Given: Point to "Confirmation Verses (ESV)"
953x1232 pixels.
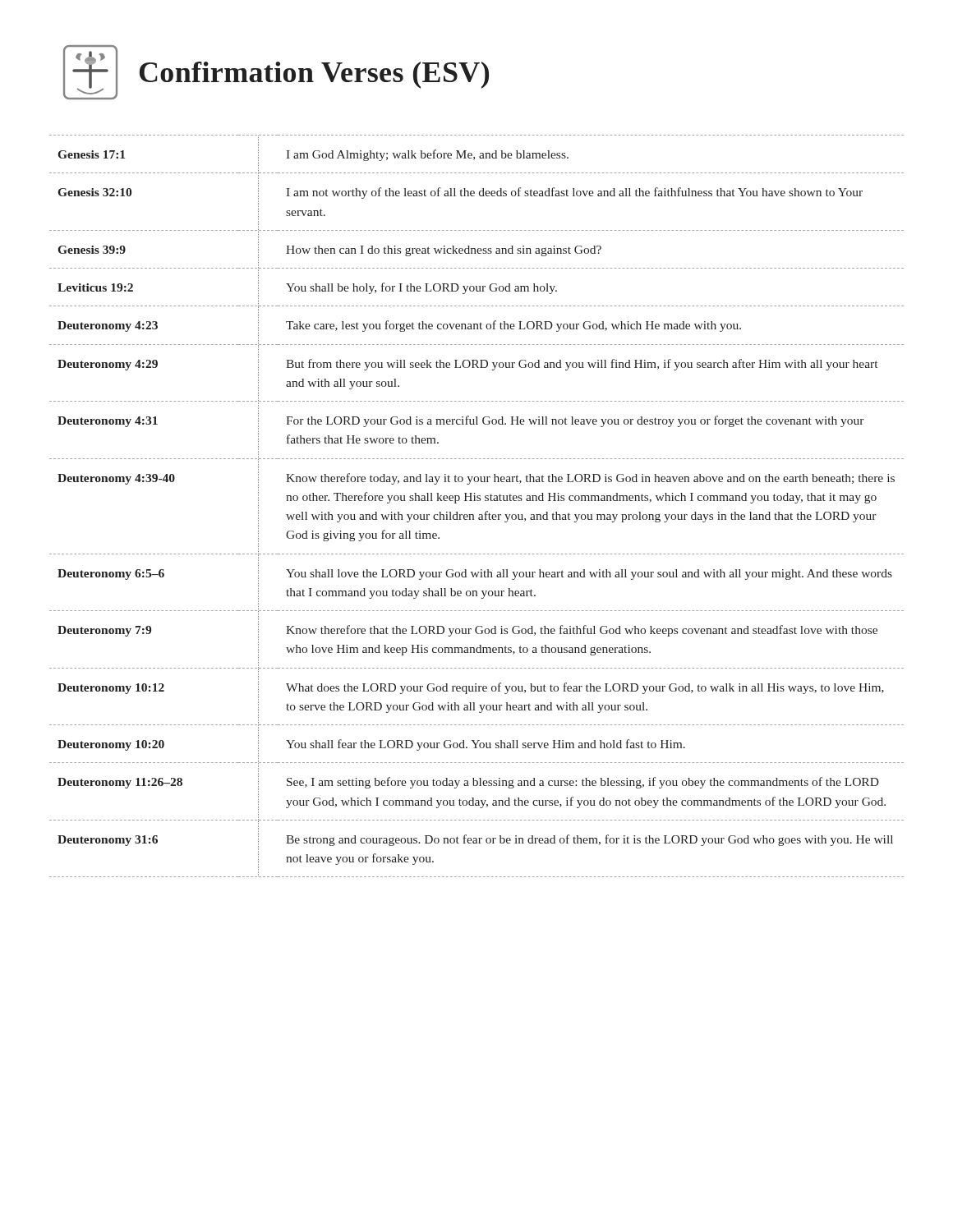Looking at the screenshot, I should point(274,72).
